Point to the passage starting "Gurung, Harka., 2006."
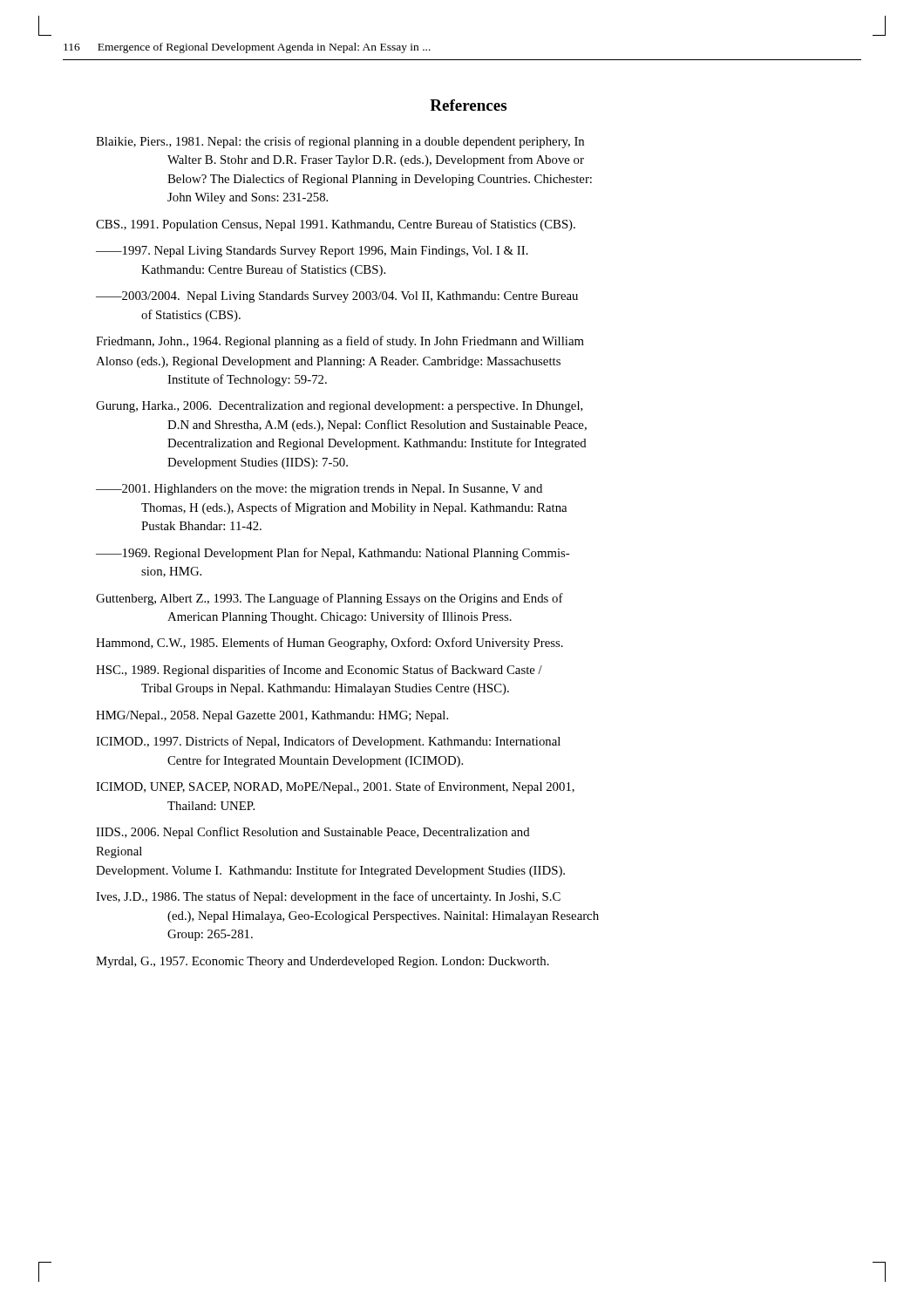This screenshot has width=924, height=1308. click(342, 435)
